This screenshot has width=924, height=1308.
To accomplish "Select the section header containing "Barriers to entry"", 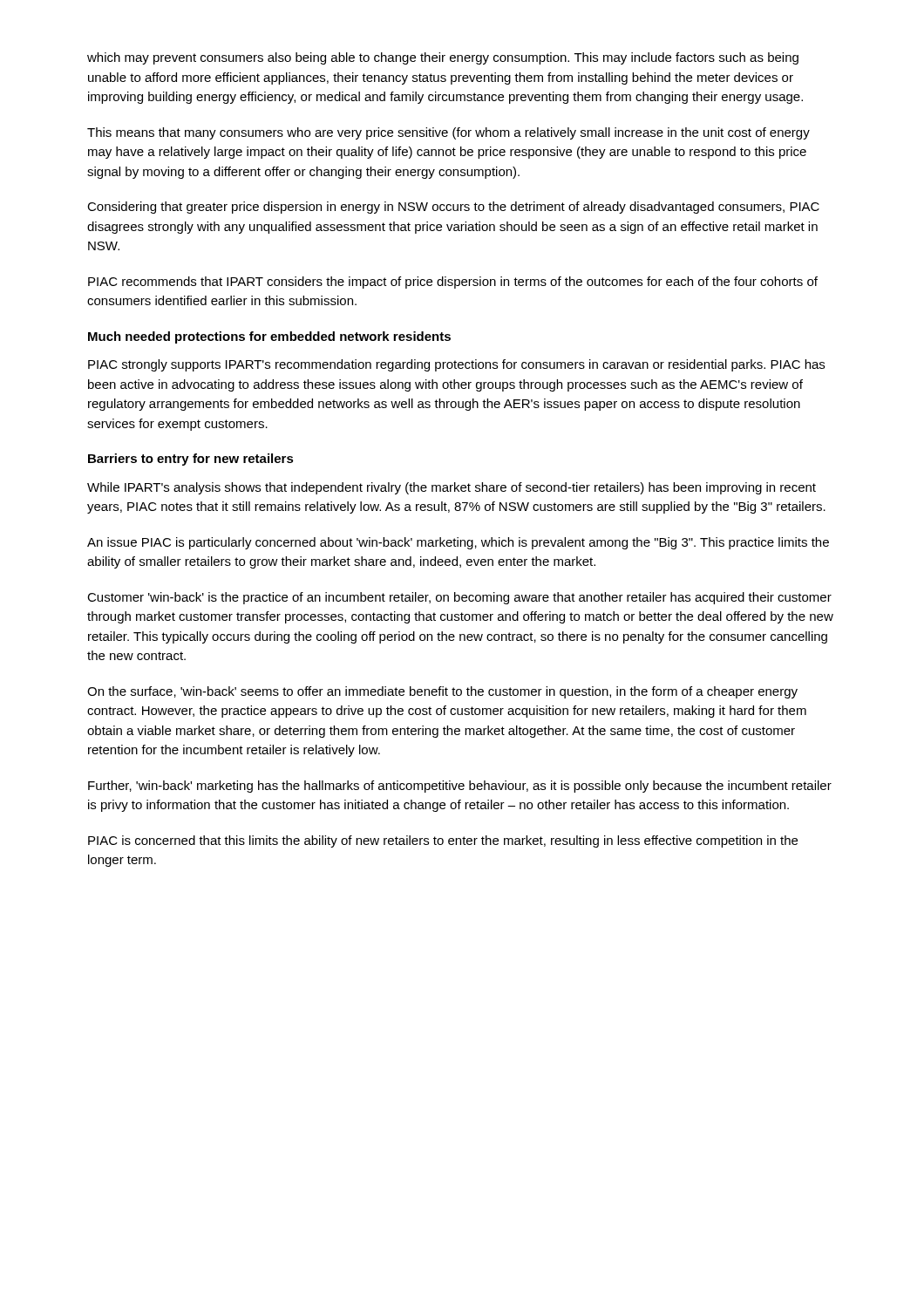I will (190, 458).
